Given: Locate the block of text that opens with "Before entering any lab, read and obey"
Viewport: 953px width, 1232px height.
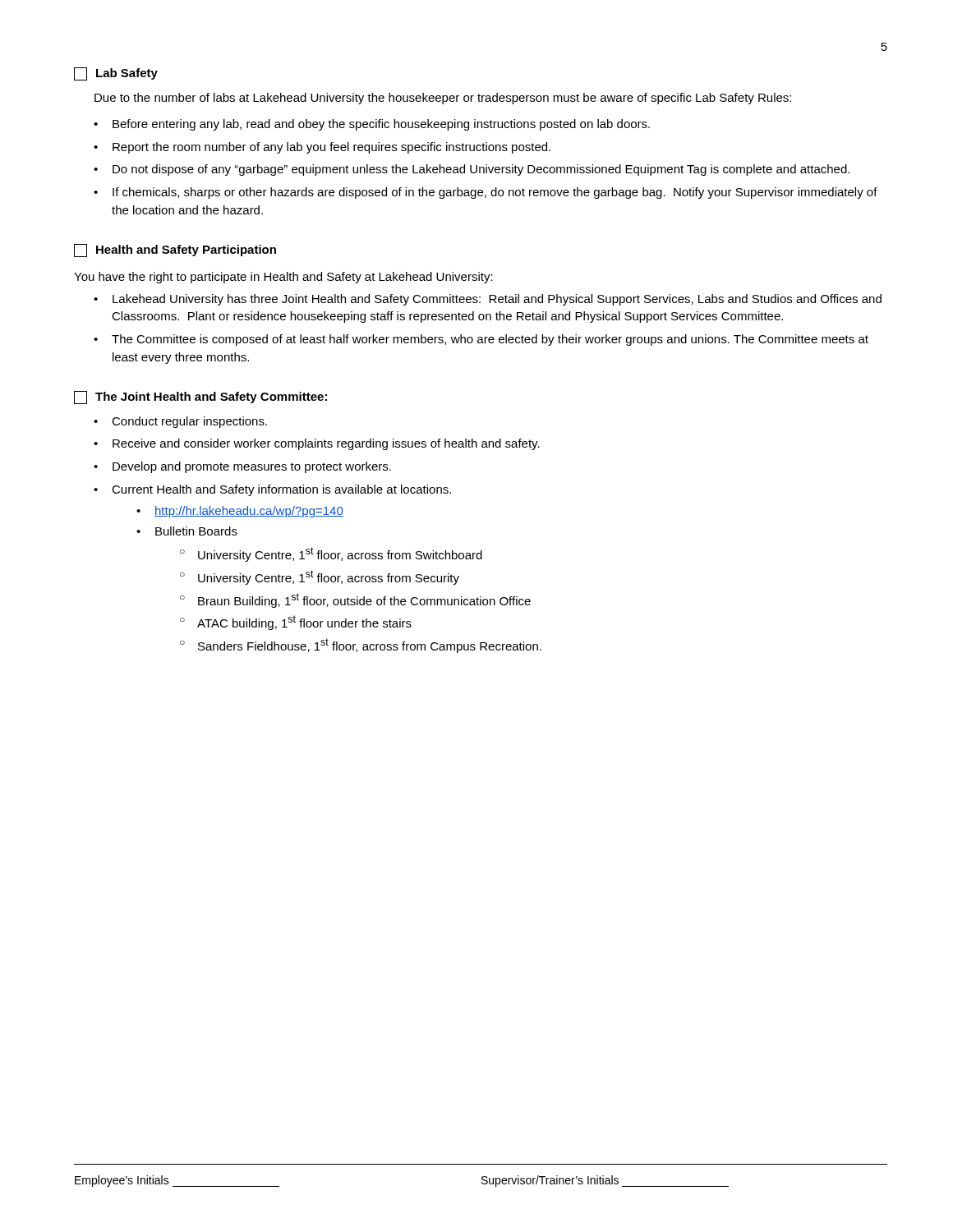Looking at the screenshot, I should click(381, 123).
